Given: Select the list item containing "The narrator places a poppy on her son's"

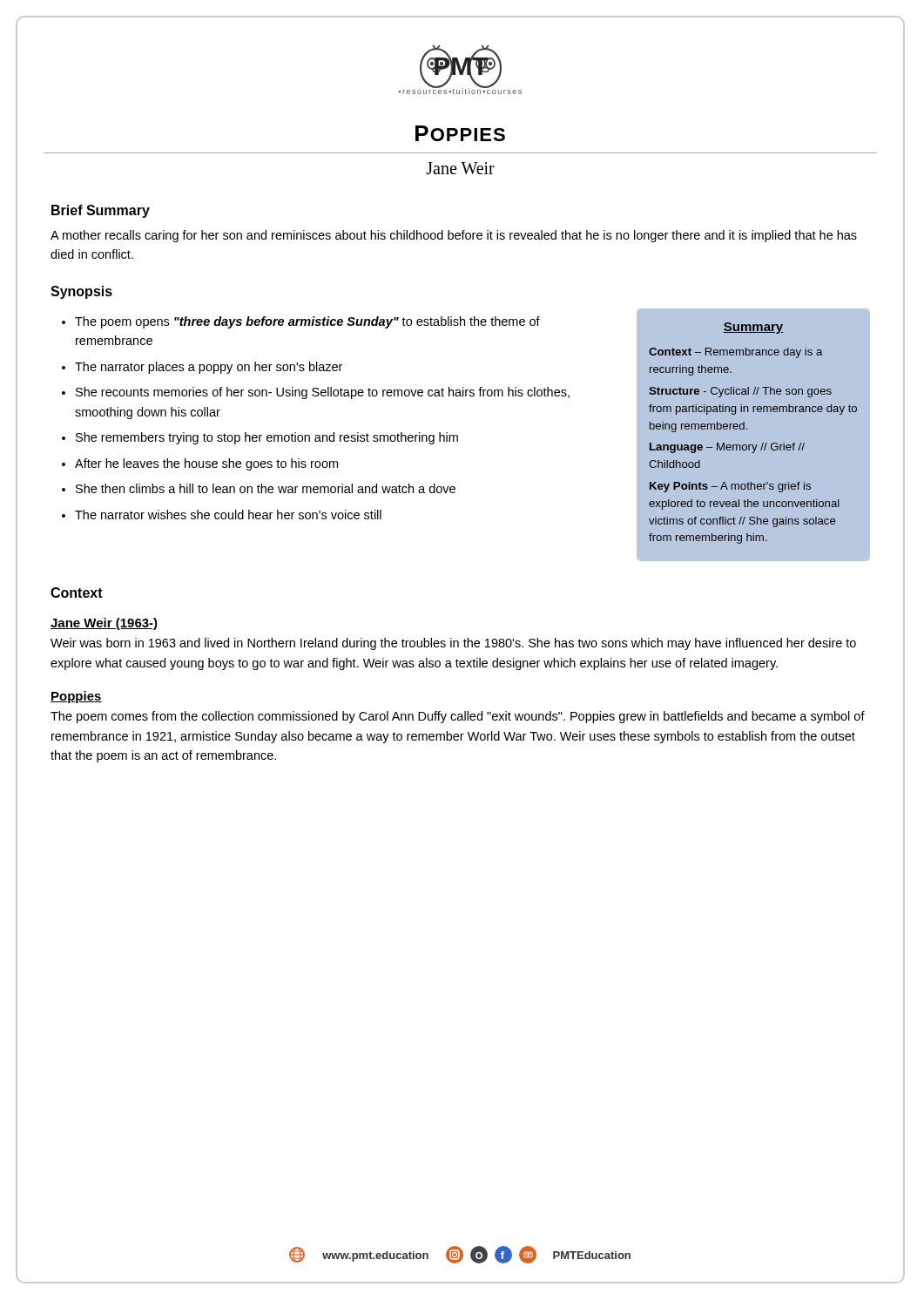Looking at the screenshot, I should [209, 367].
